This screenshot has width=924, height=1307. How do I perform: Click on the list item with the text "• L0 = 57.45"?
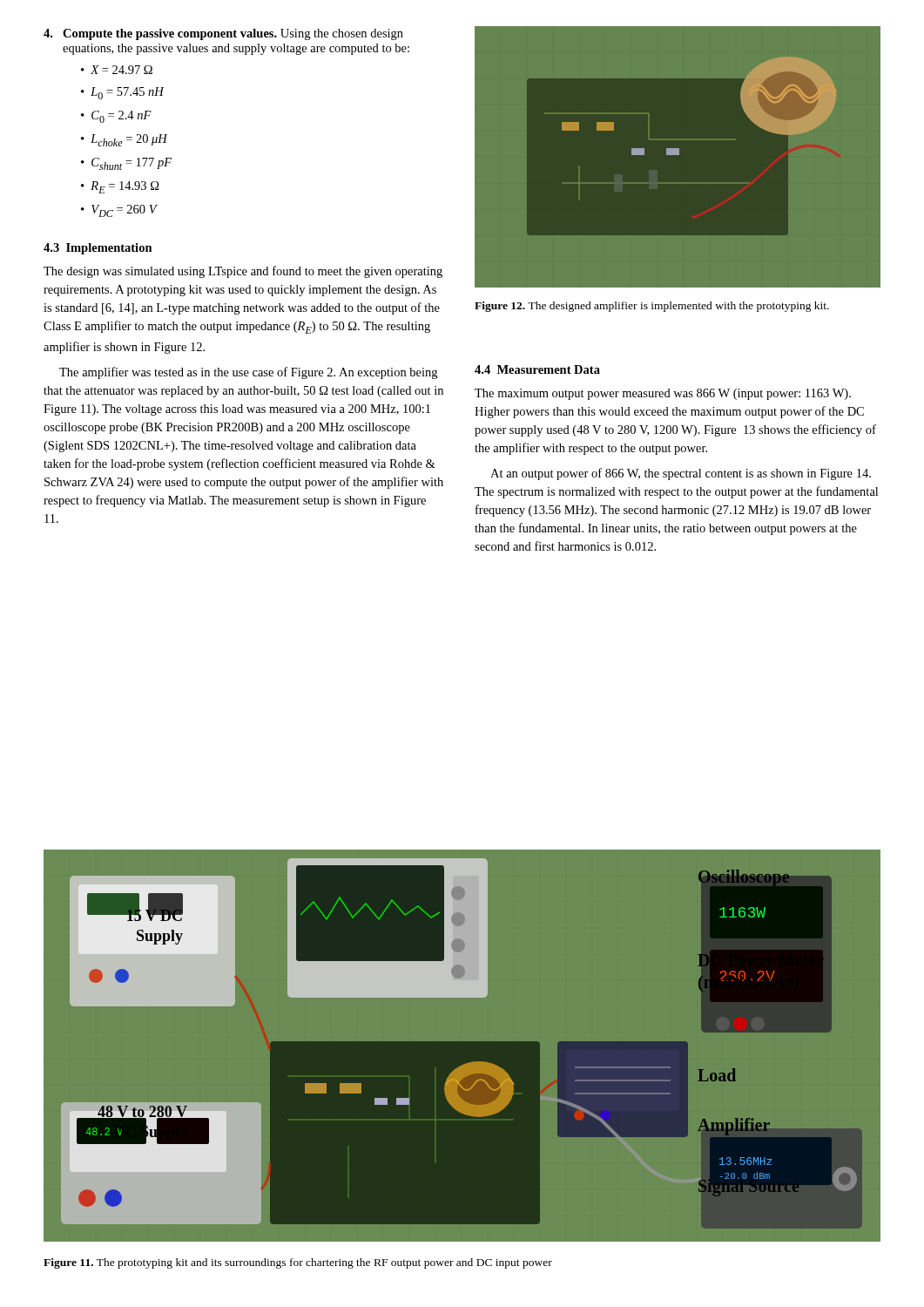[x=122, y=93]
